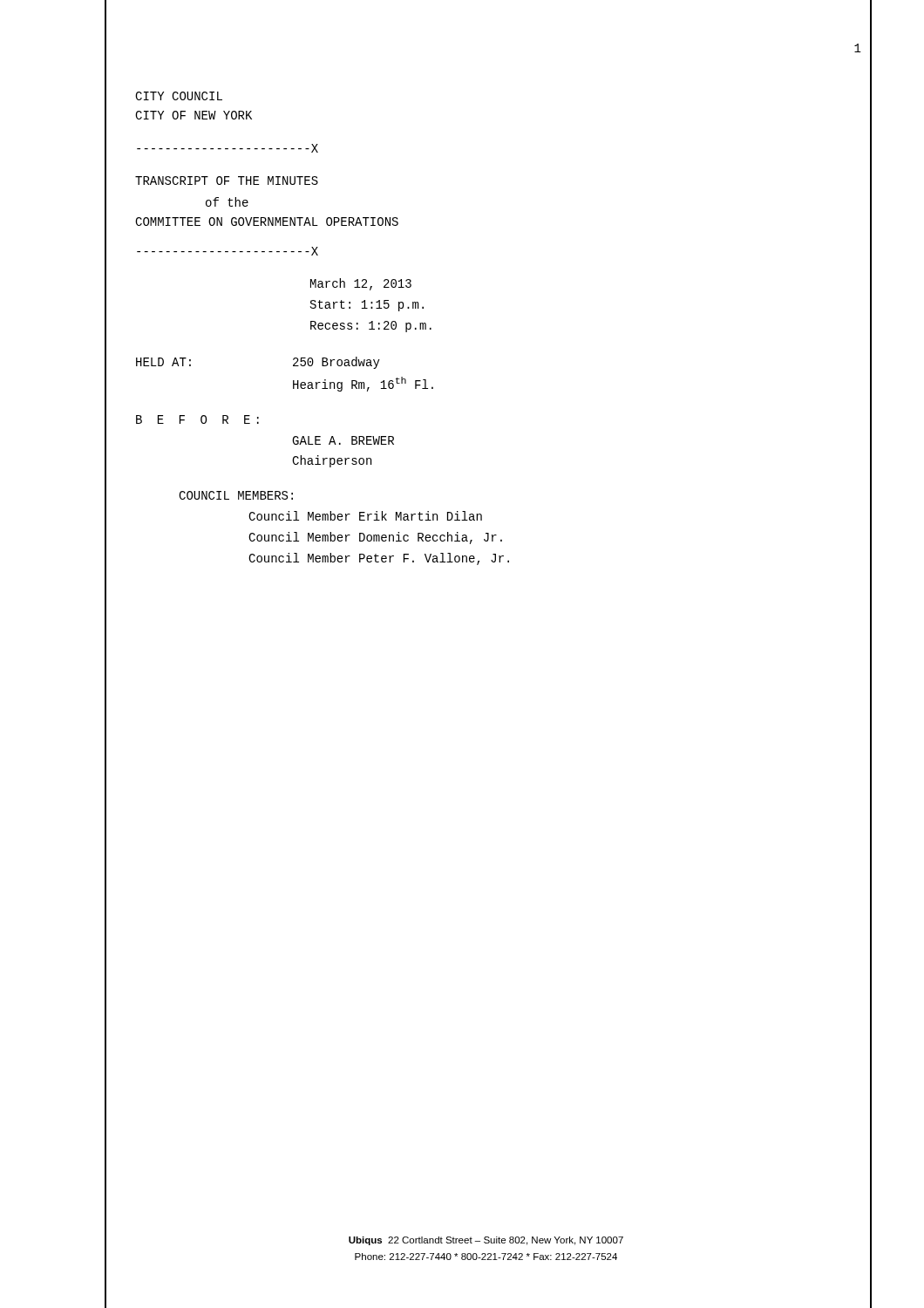Where does it say "TRANSCRIPT OF THE MINUTES"?
Image resolution: width=924 pixels, height=1308 pixels.
(227, 181)
